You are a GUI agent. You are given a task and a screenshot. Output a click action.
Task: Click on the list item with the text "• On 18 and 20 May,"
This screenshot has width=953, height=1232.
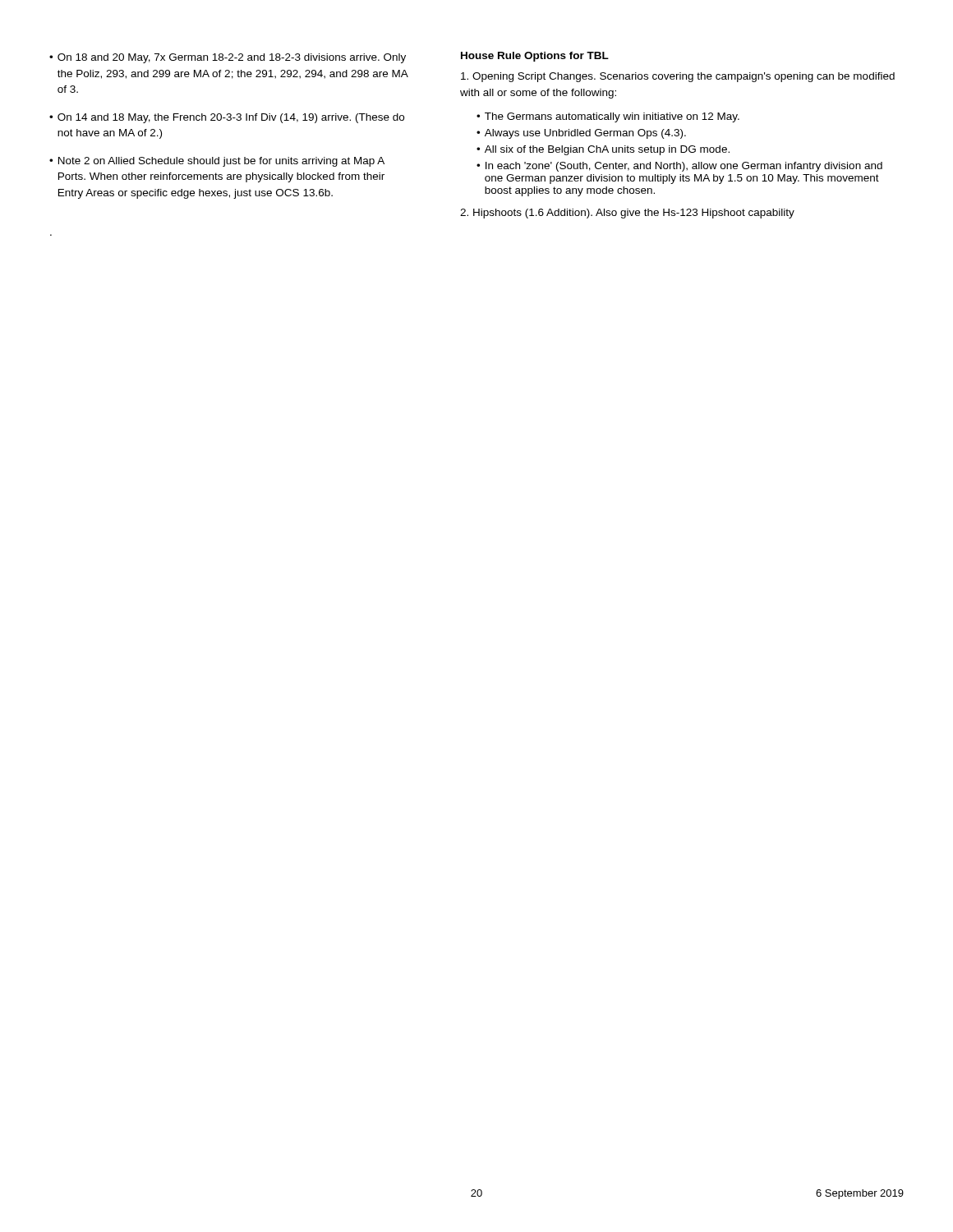tap(230, 73)
